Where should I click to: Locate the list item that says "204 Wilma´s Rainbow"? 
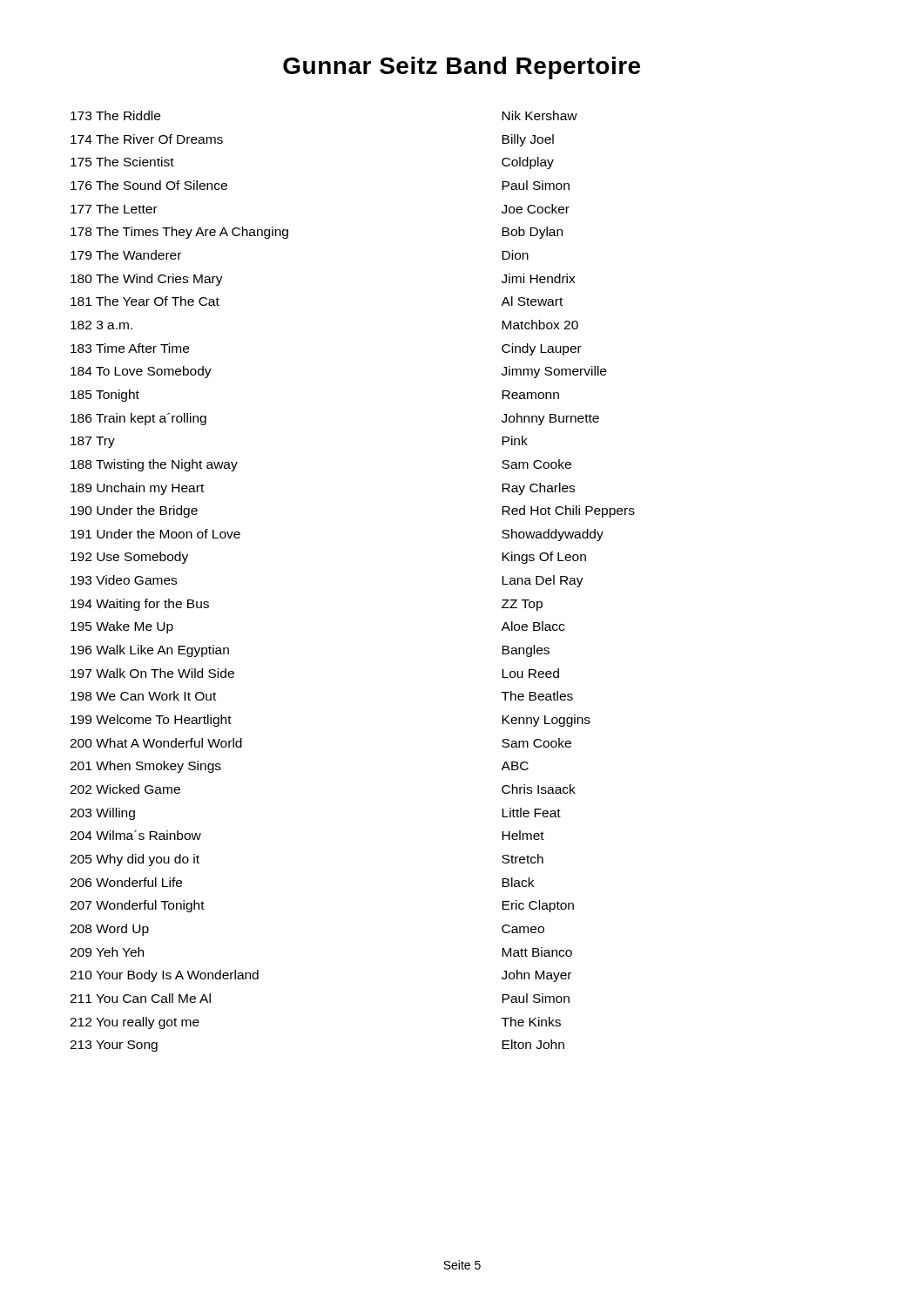click(135, 835)
